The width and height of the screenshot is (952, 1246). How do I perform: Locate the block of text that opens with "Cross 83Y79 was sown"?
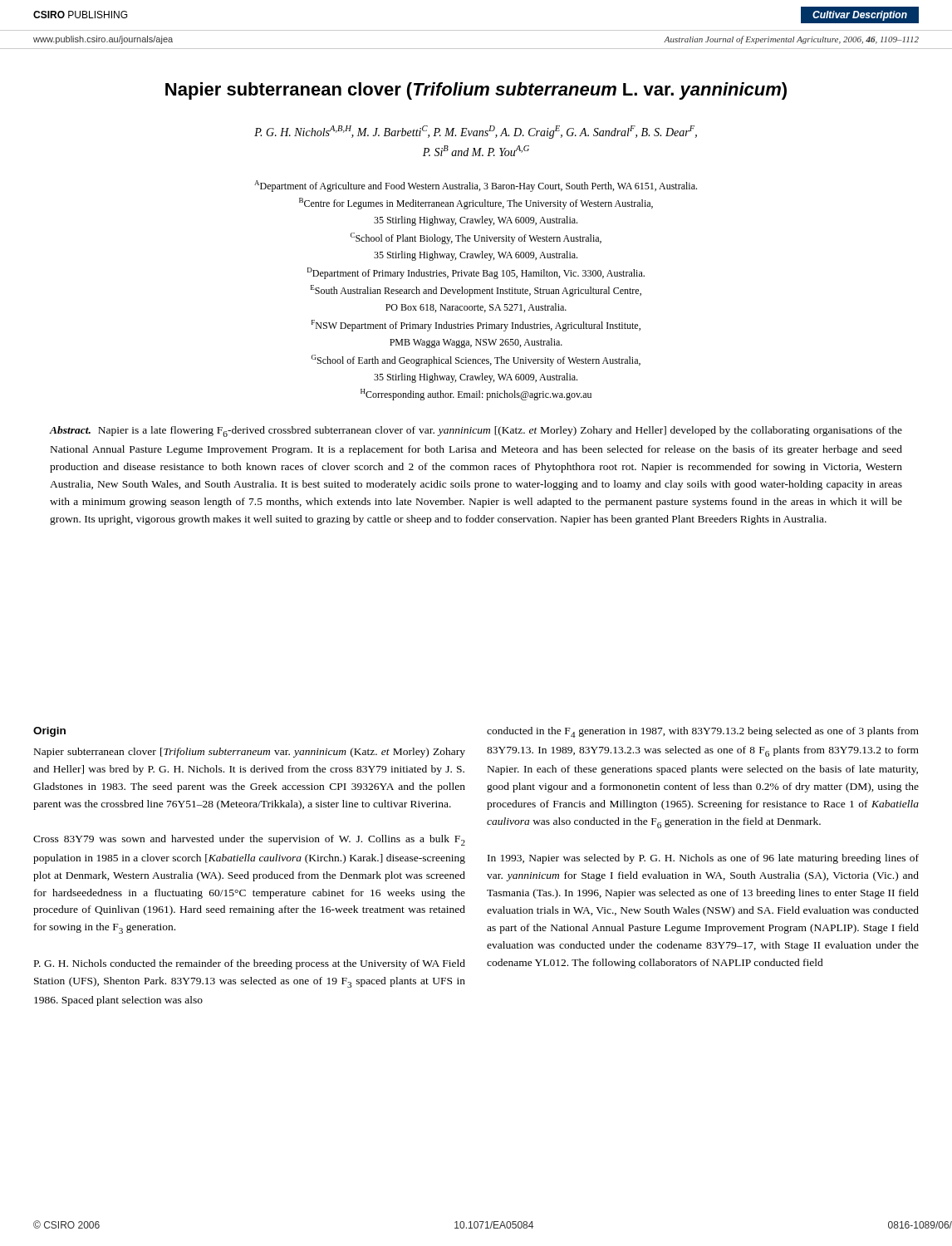(249, 884)
